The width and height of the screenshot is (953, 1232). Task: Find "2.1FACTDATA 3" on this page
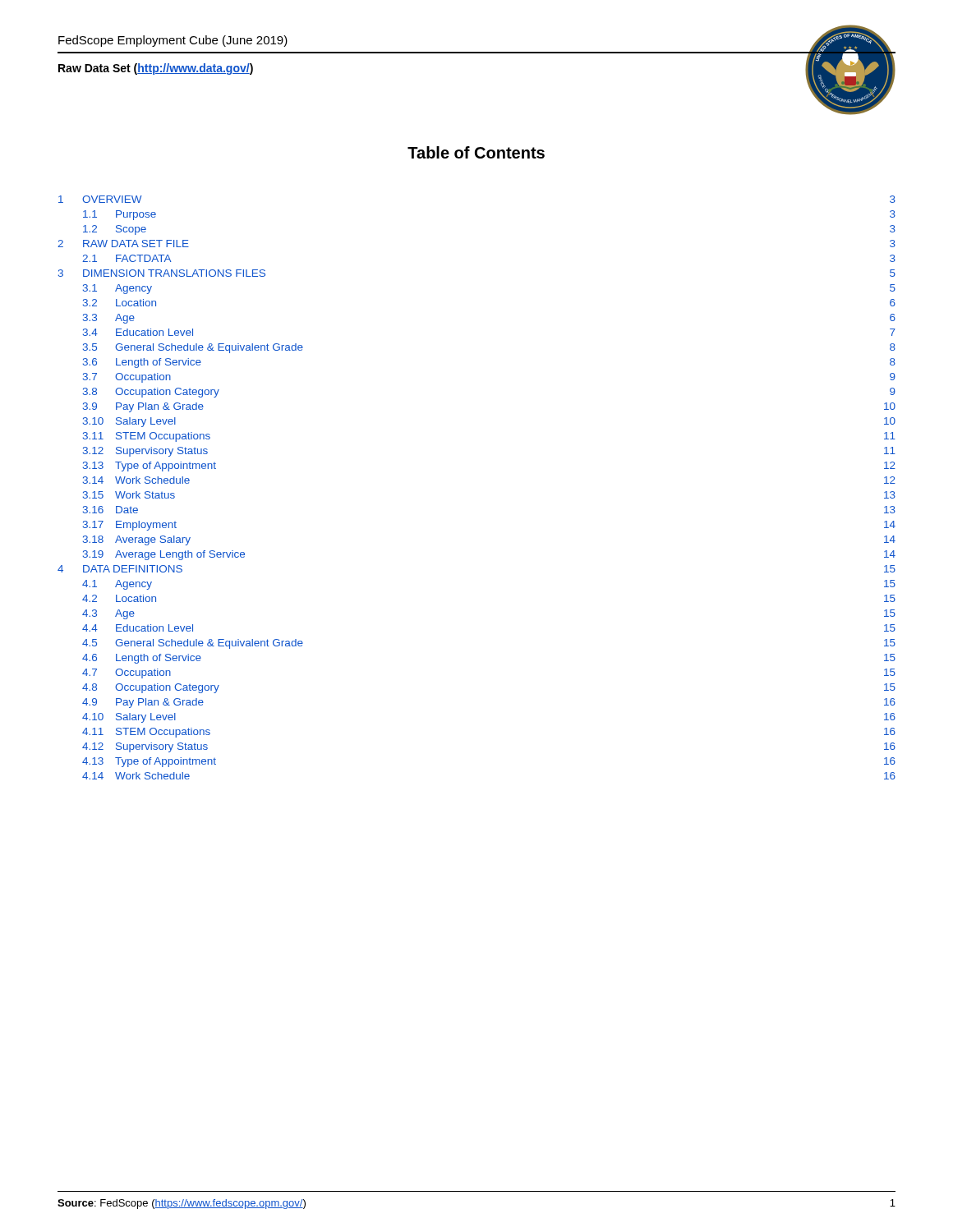pyautogui.click(x=86, y=258)
